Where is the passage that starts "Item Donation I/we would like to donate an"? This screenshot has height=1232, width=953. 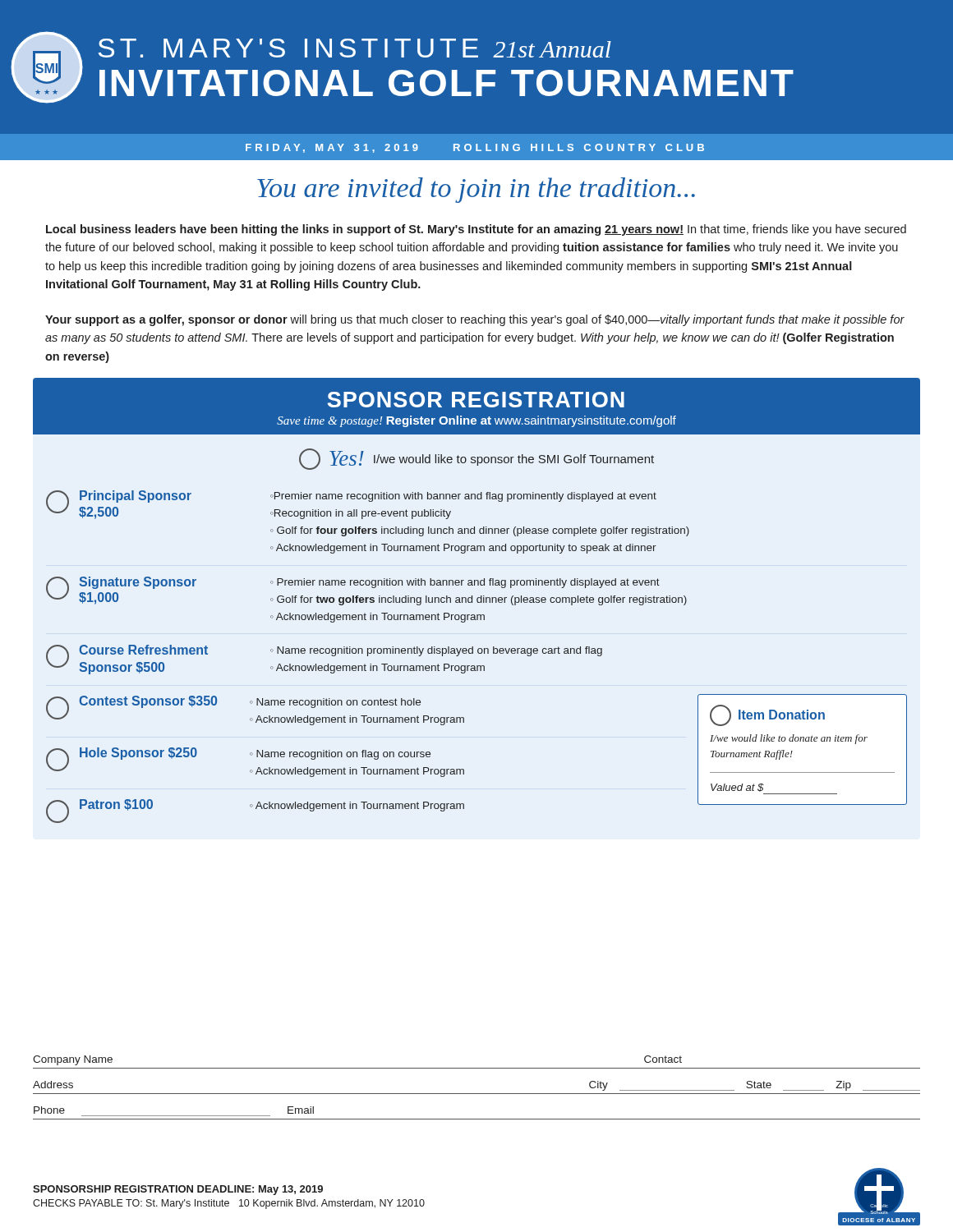point(802,750)
